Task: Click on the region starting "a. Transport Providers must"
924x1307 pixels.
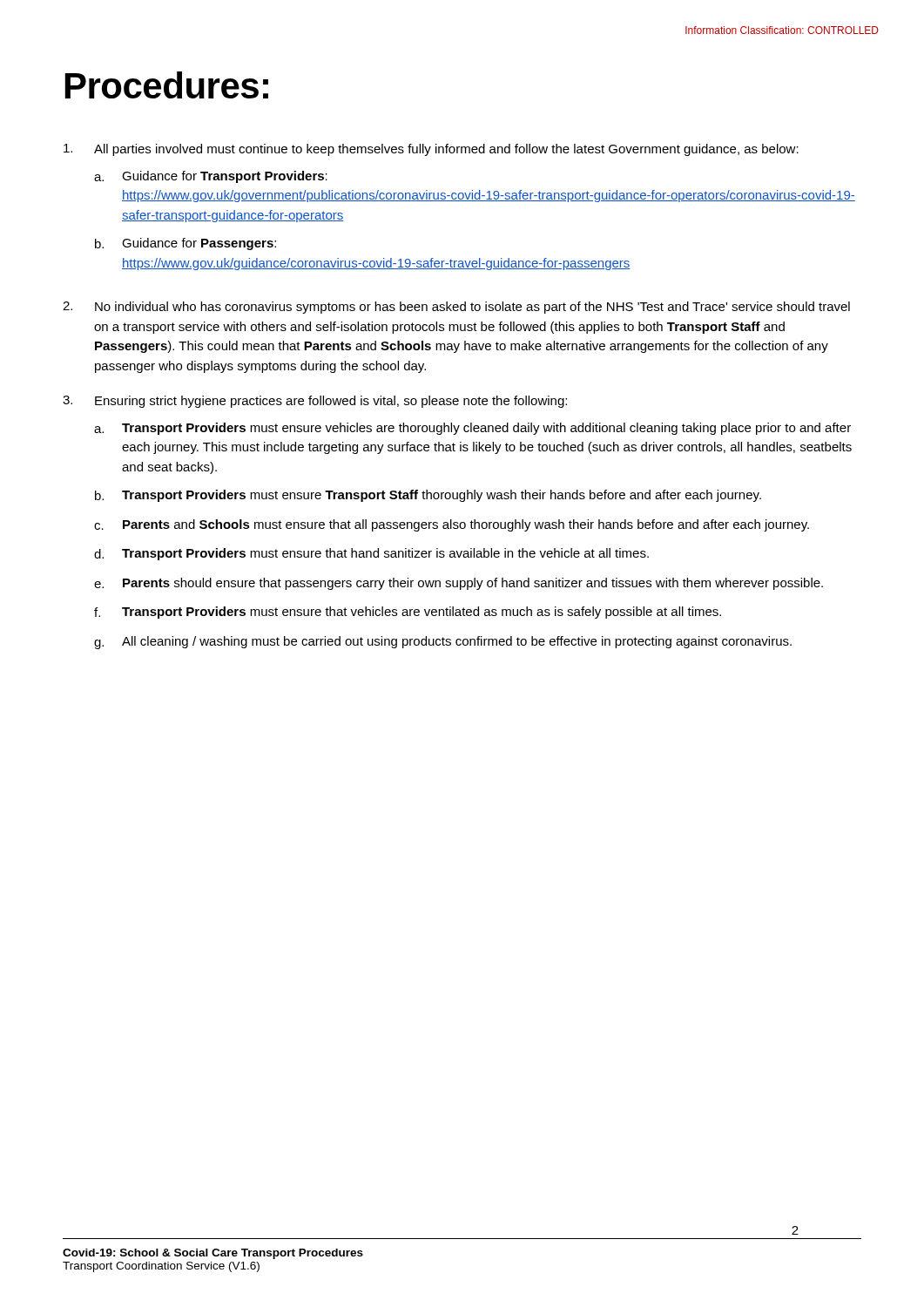Action: (x=478, y=447)
